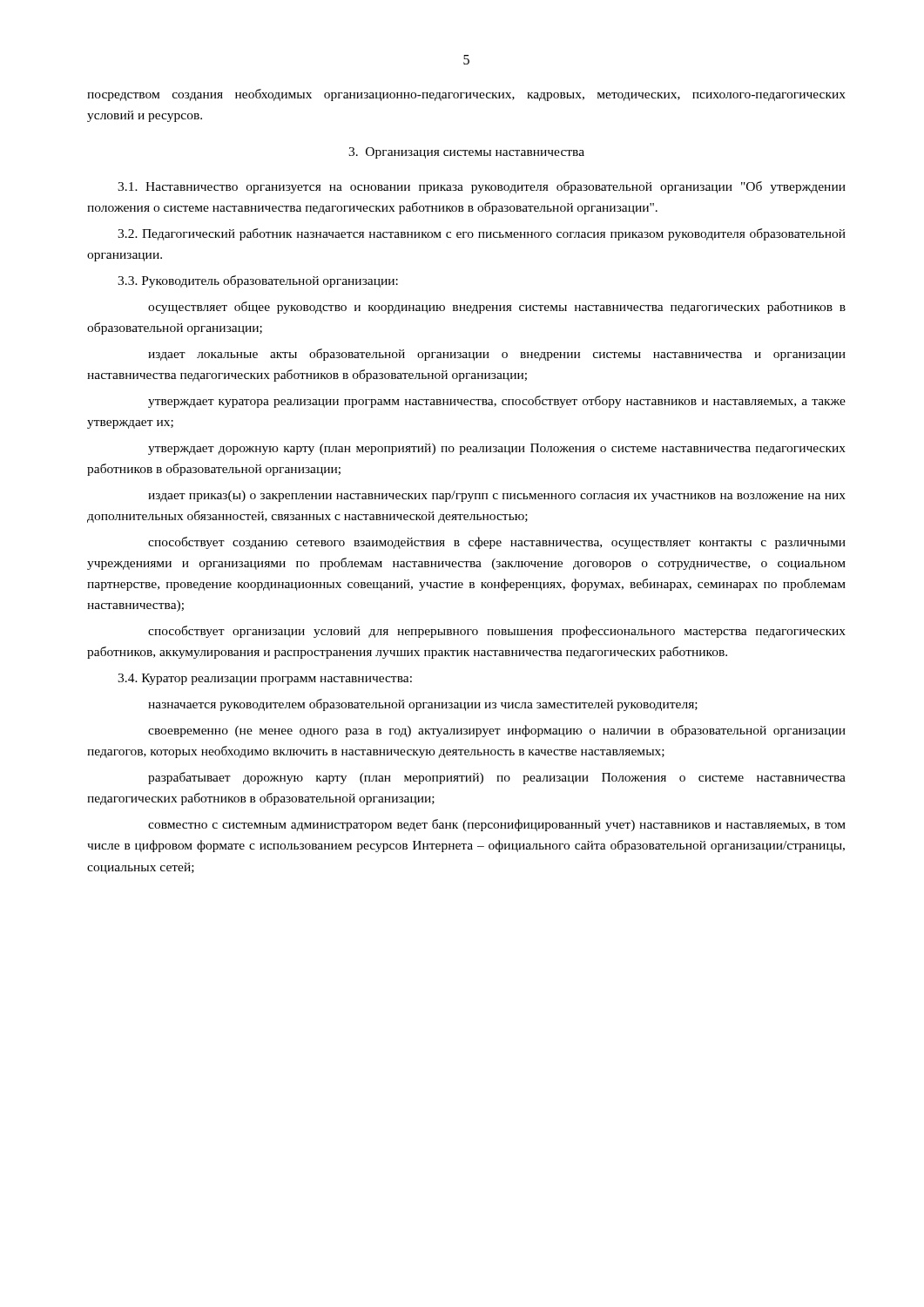The width and height of the screenshot is (924, 1307).
Task: Find the element starting "издает локальные акты образовательной организации"
Action: 466,364
